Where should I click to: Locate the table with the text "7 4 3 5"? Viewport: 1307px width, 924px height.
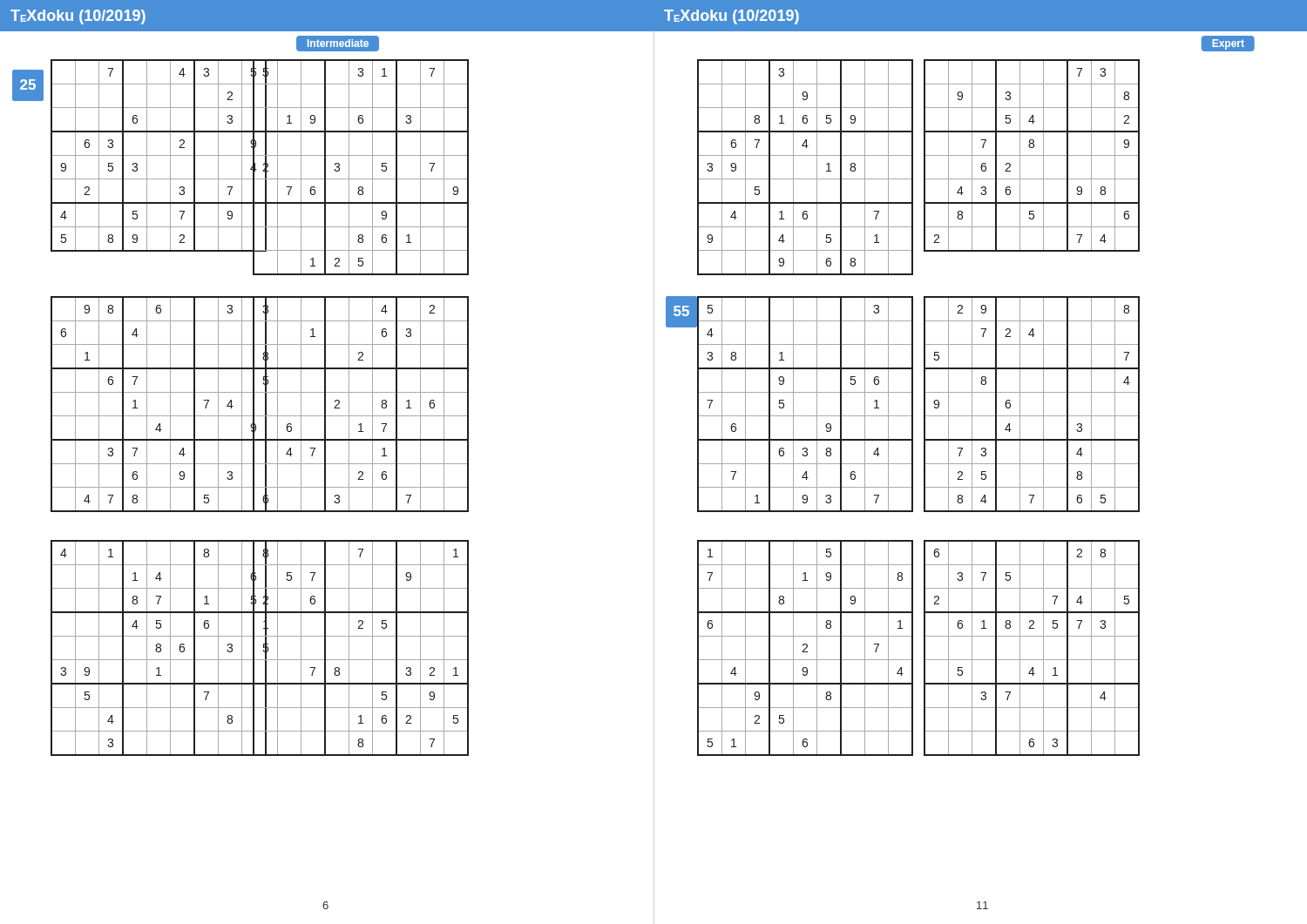point(159,155)
